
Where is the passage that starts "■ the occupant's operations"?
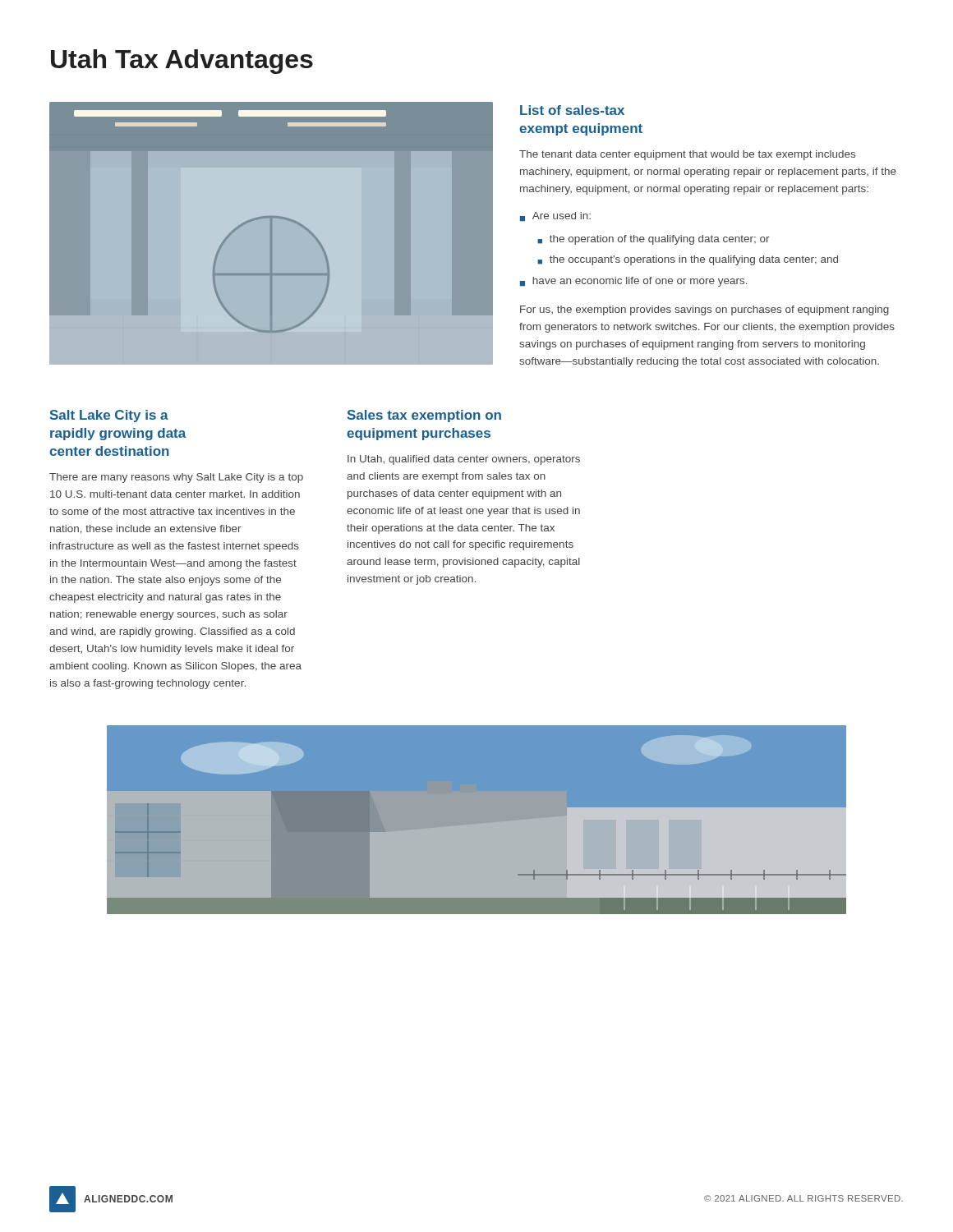coord(688,260)
